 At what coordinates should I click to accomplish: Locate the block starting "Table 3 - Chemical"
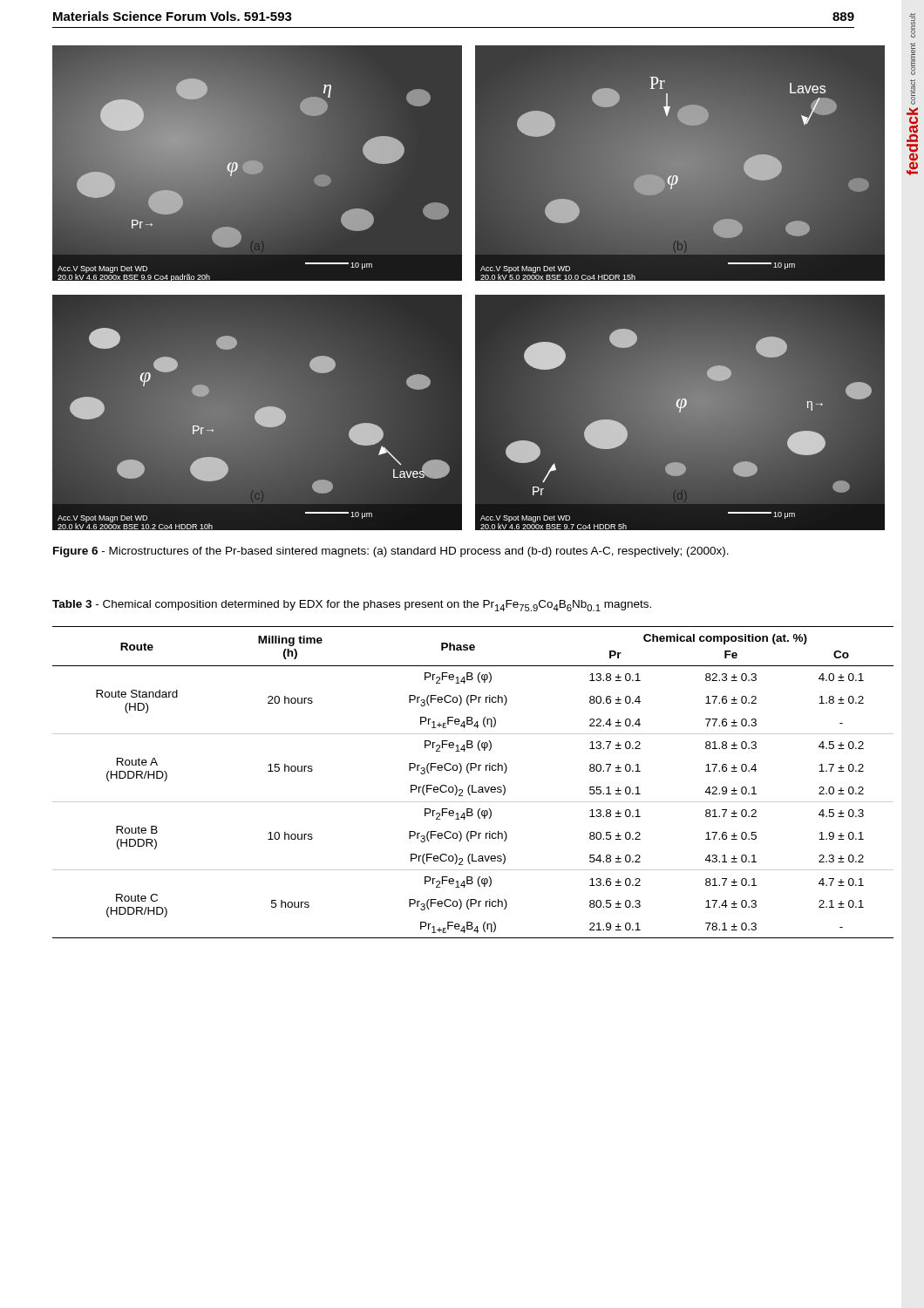[x=352, y=605]
